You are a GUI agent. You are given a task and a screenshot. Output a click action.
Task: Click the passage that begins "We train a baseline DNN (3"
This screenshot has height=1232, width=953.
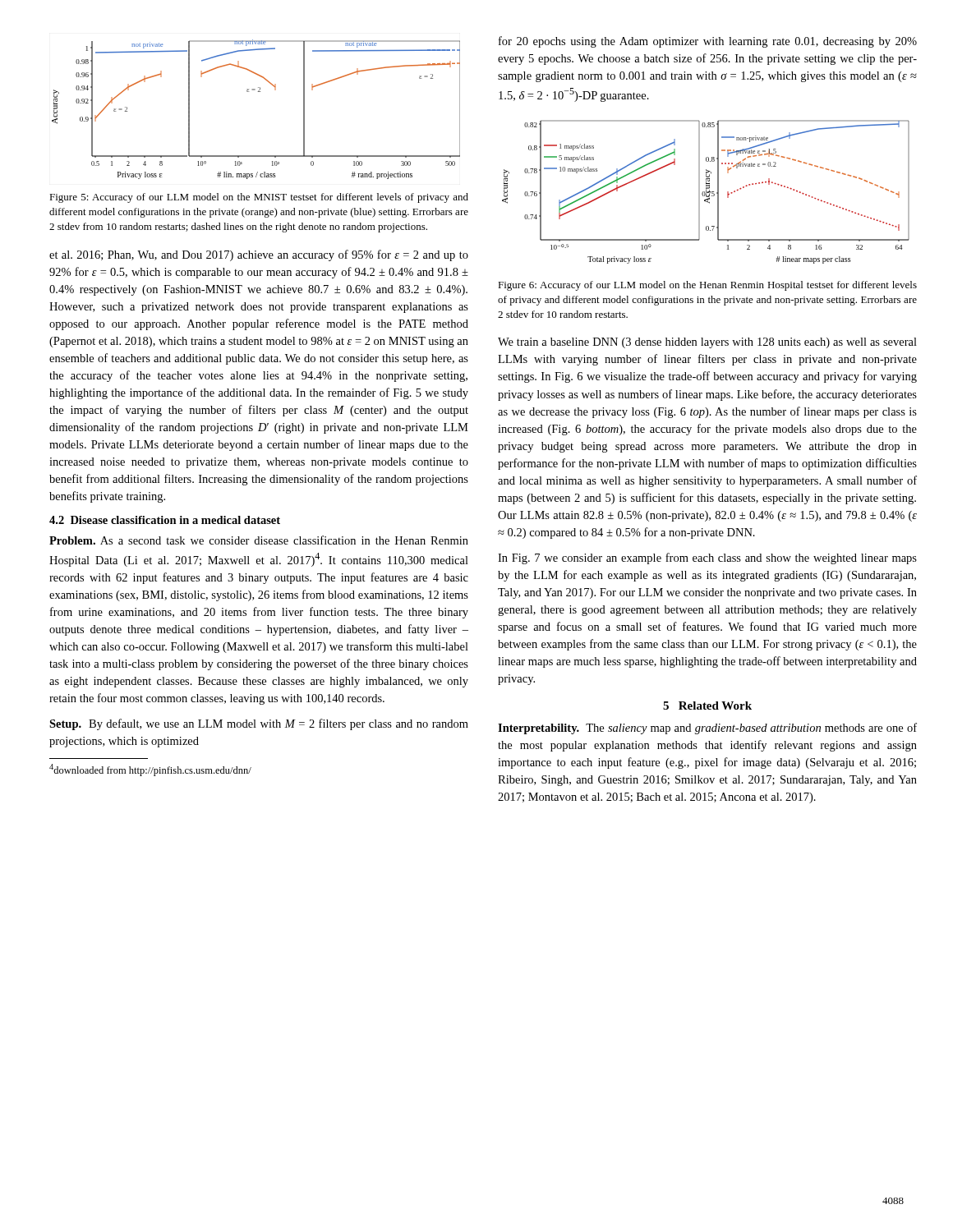707,511
